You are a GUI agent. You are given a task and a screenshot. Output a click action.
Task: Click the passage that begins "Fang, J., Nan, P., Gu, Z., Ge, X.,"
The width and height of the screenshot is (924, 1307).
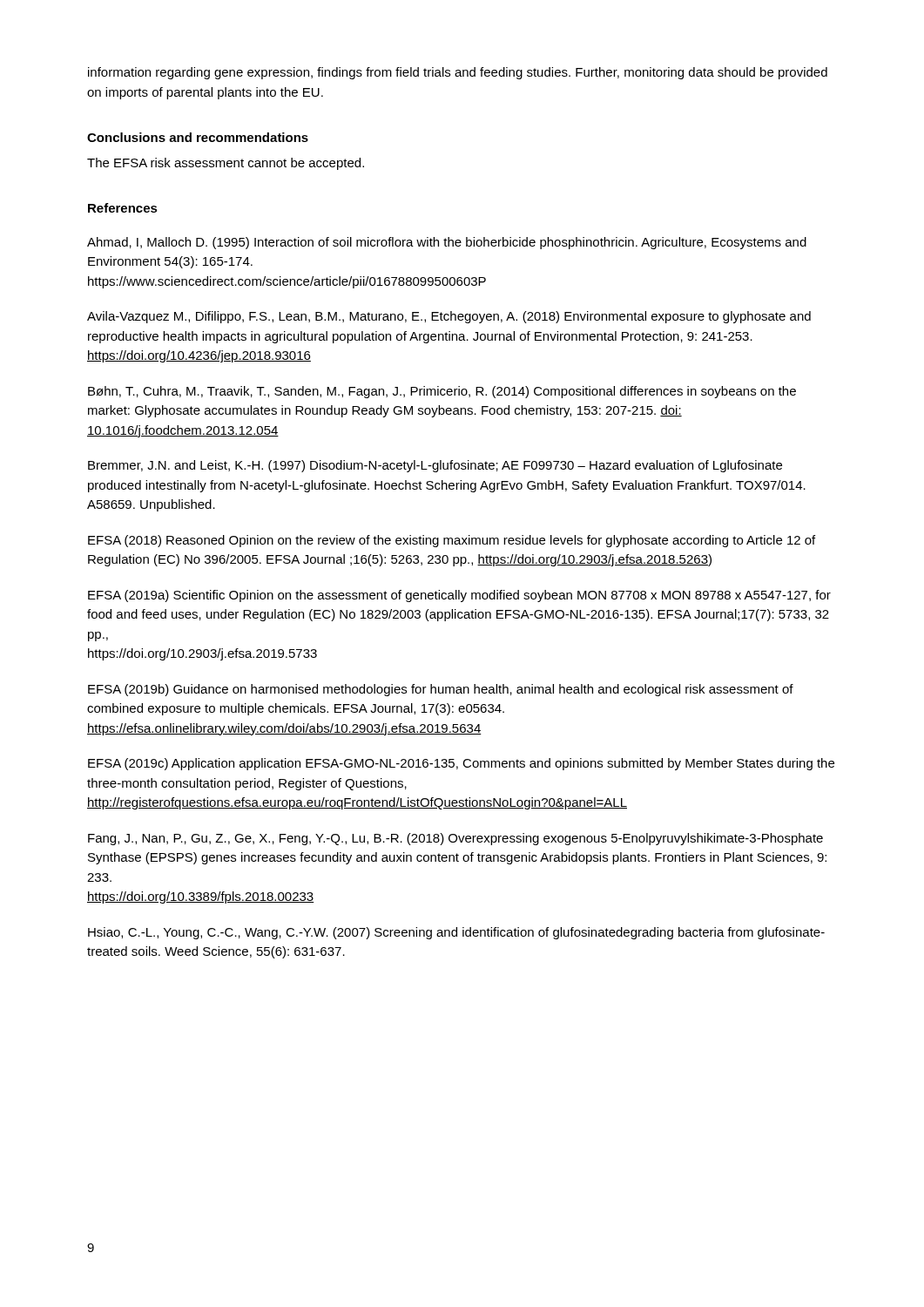point(457,867)
